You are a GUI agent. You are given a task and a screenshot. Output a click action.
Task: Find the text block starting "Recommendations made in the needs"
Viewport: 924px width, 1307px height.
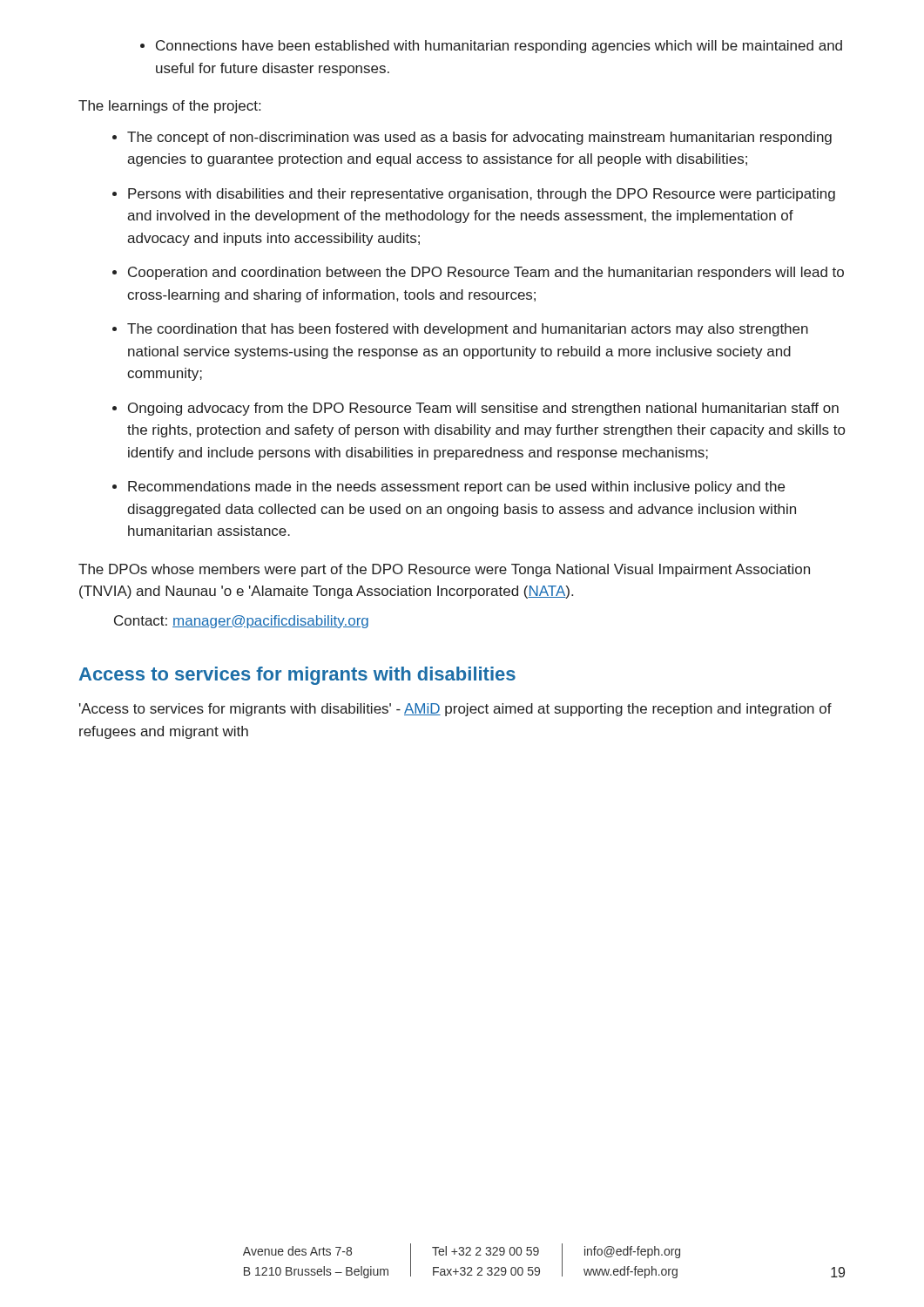coord(474,509)
